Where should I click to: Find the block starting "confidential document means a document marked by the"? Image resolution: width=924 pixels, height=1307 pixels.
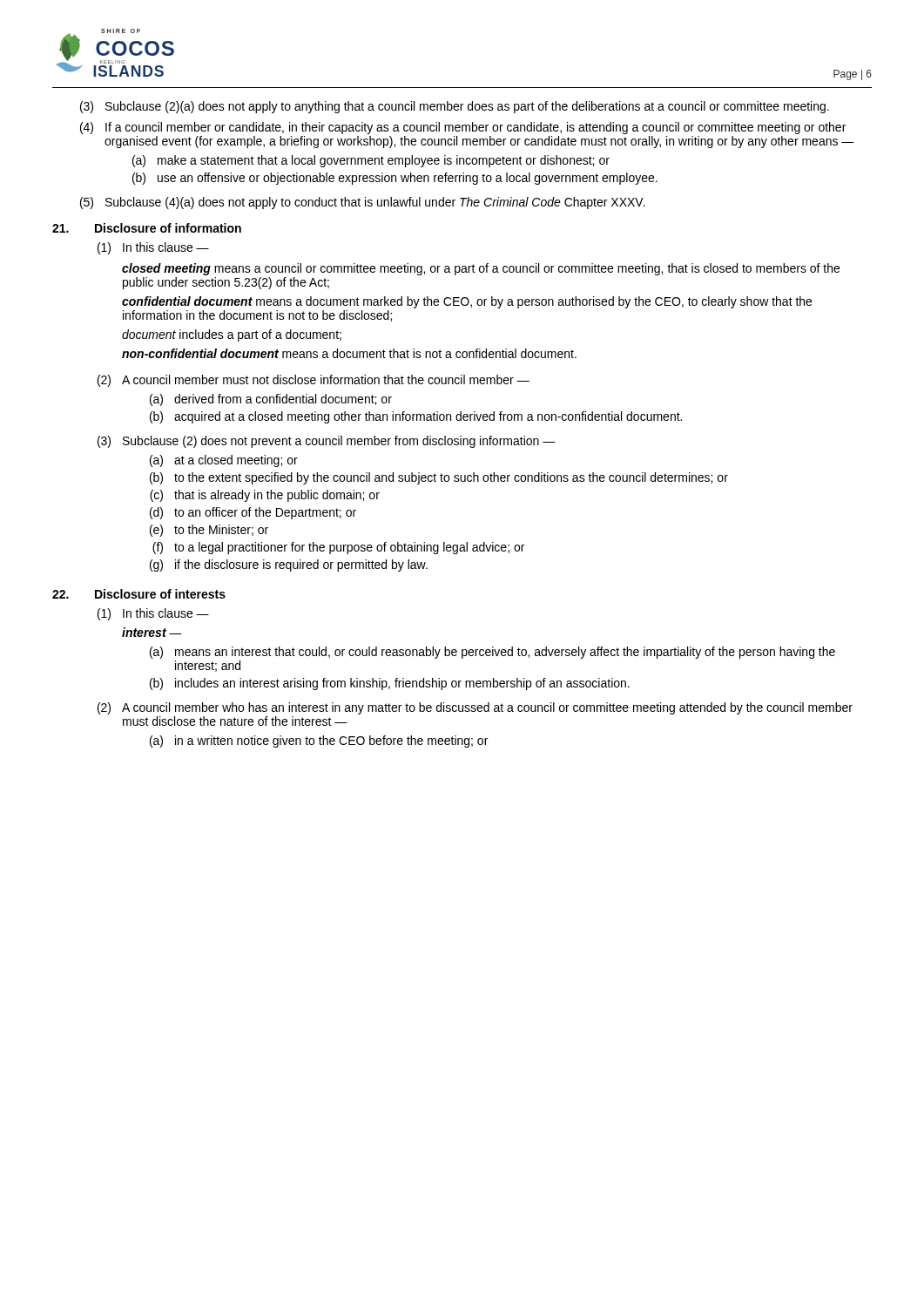coord(467,308)
